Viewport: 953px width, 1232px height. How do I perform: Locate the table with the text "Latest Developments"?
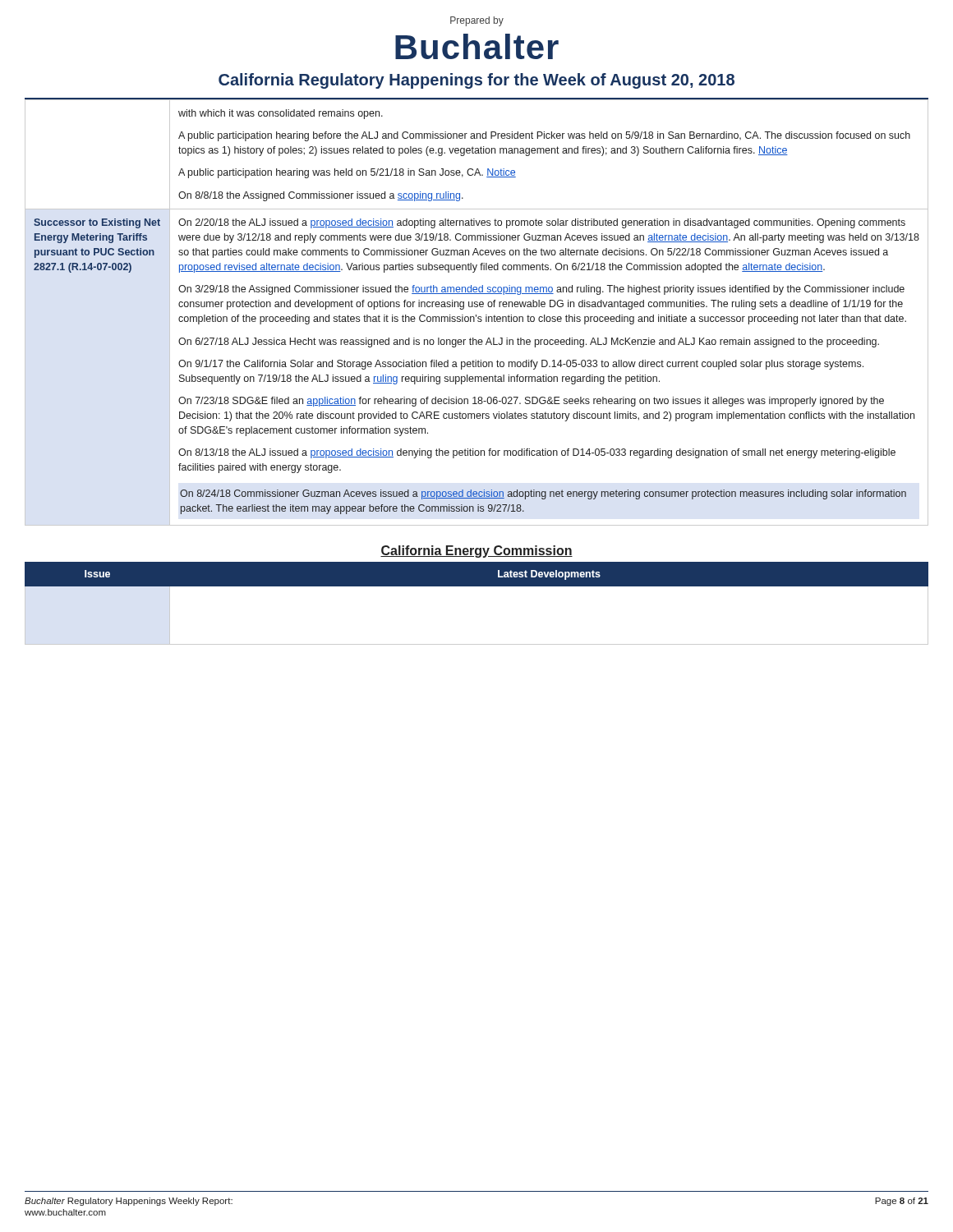[476, 603]
